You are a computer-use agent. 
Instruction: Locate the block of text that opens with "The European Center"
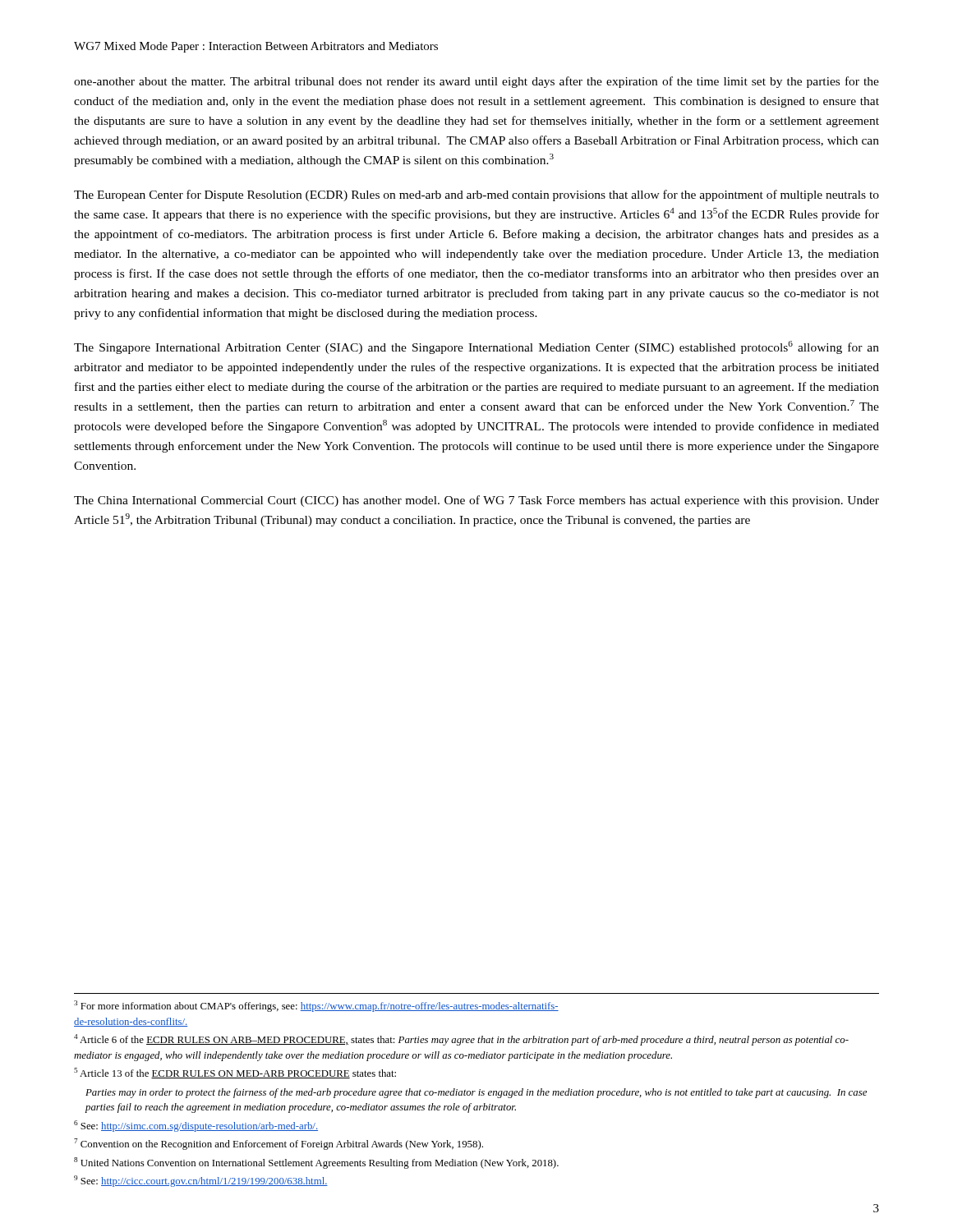(x=476, y=253)
